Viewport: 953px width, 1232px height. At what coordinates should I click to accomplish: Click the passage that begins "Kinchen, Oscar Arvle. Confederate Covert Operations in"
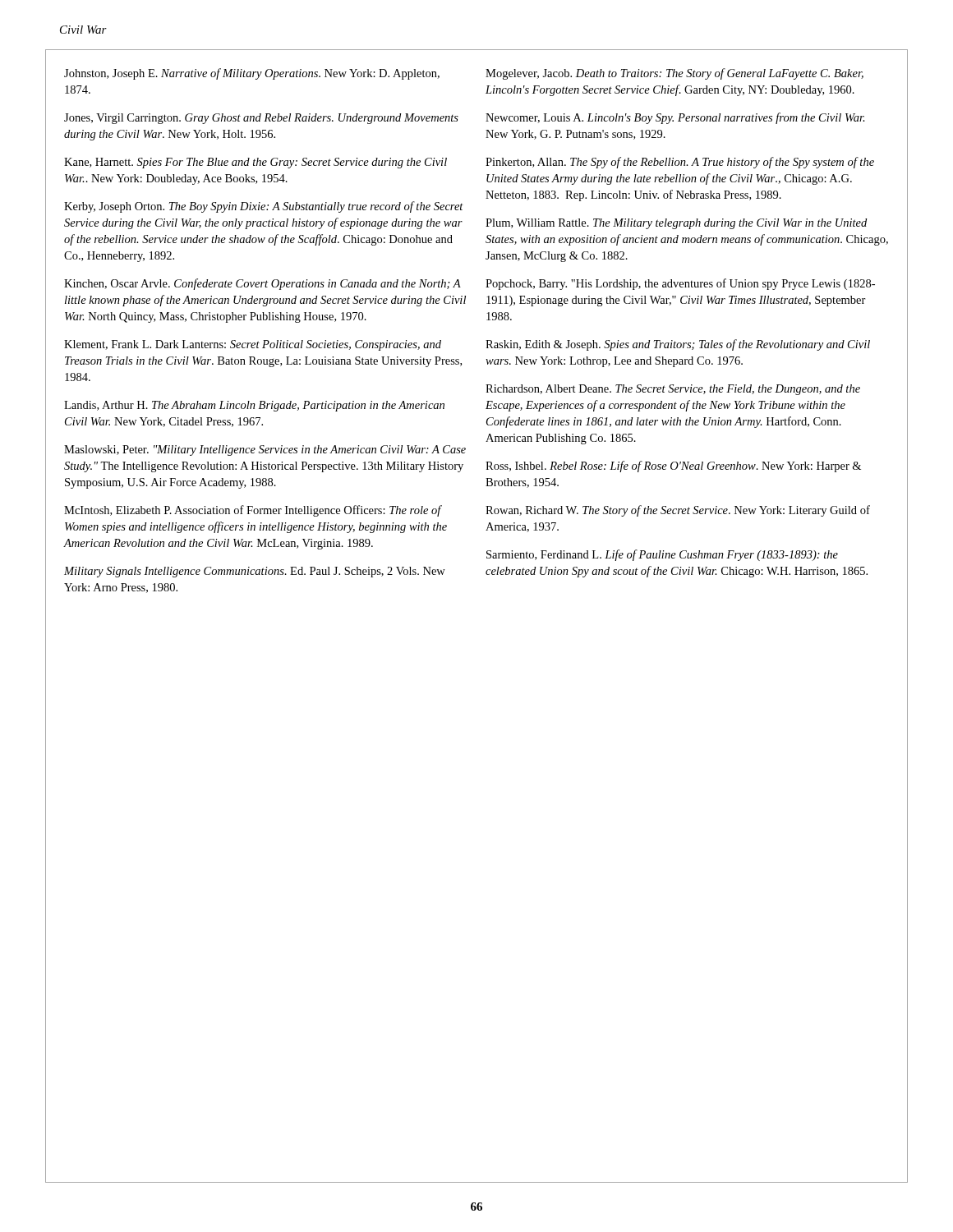(265, 300)
